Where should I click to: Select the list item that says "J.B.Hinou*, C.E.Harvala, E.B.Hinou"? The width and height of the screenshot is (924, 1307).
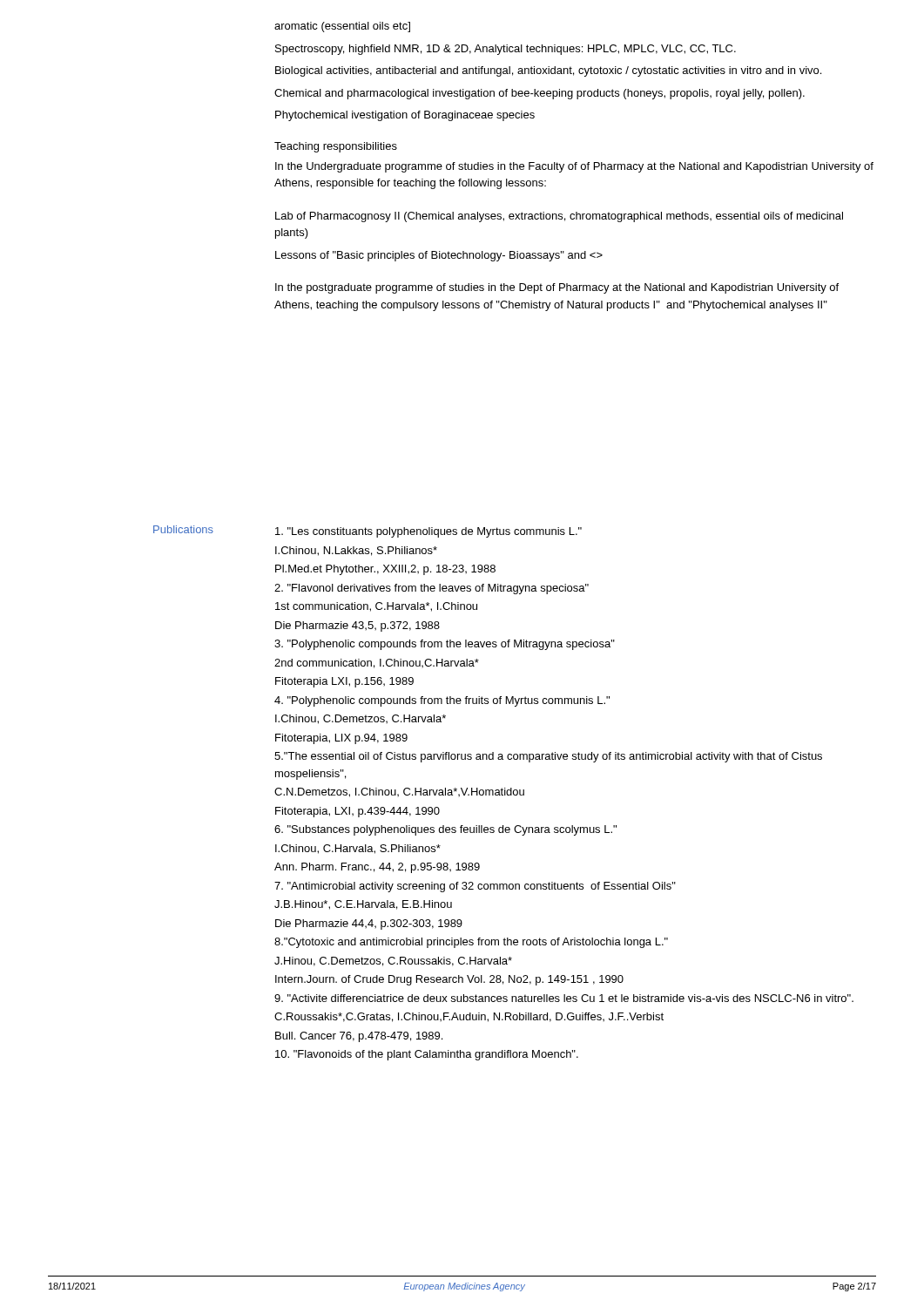363,904
